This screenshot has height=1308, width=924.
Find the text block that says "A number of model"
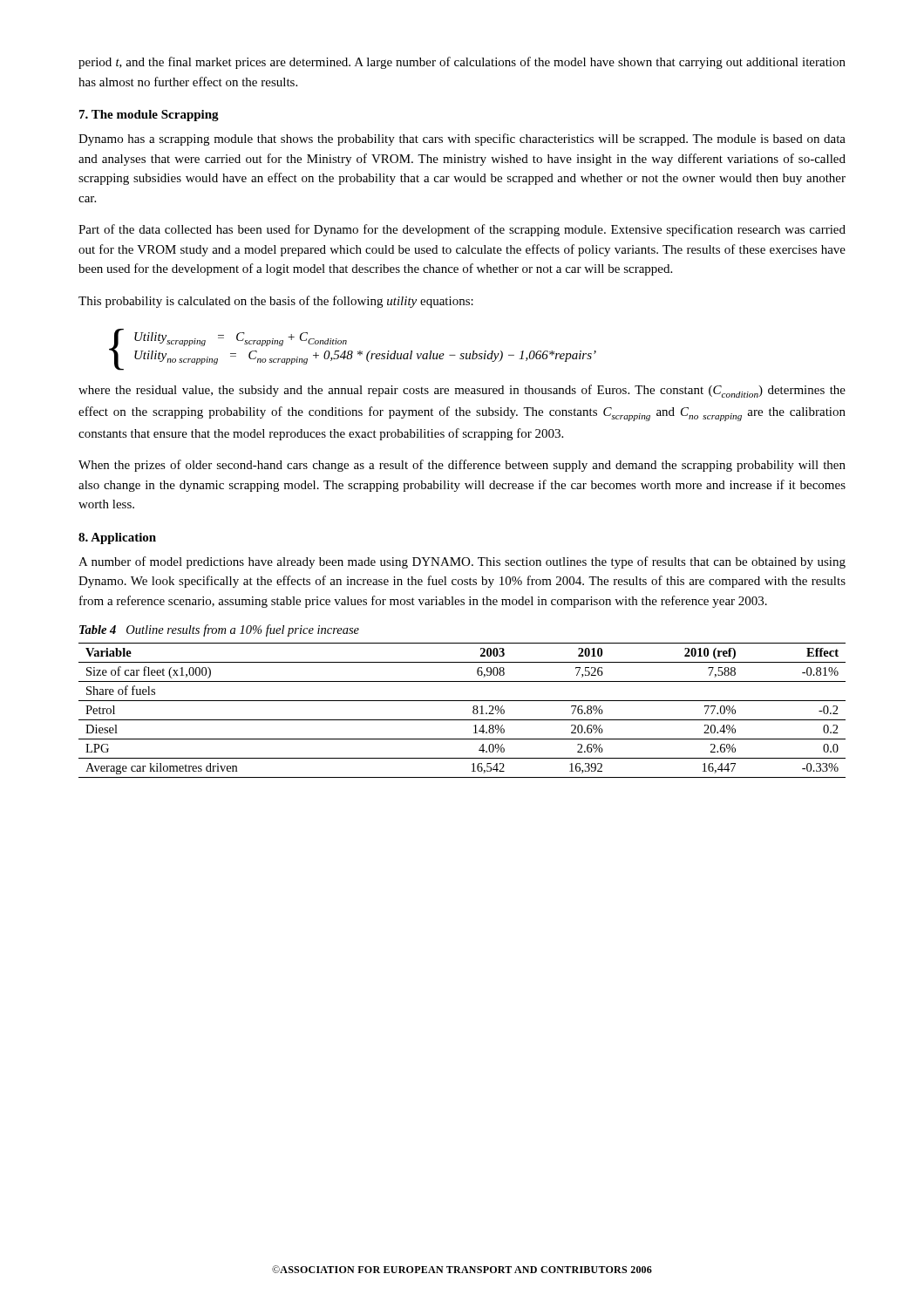click(462, 581)
